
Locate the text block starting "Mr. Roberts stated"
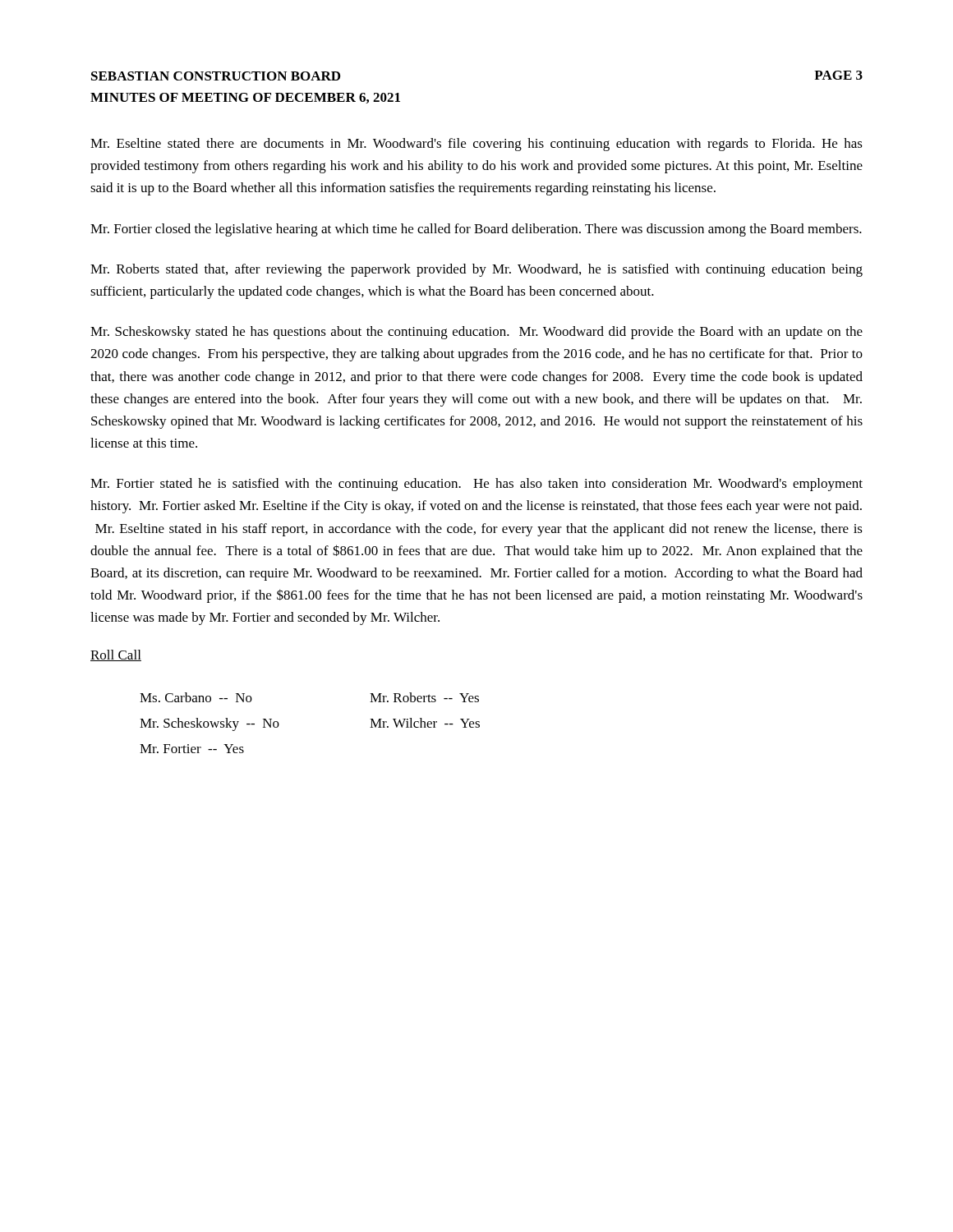[x=476, y=280]
